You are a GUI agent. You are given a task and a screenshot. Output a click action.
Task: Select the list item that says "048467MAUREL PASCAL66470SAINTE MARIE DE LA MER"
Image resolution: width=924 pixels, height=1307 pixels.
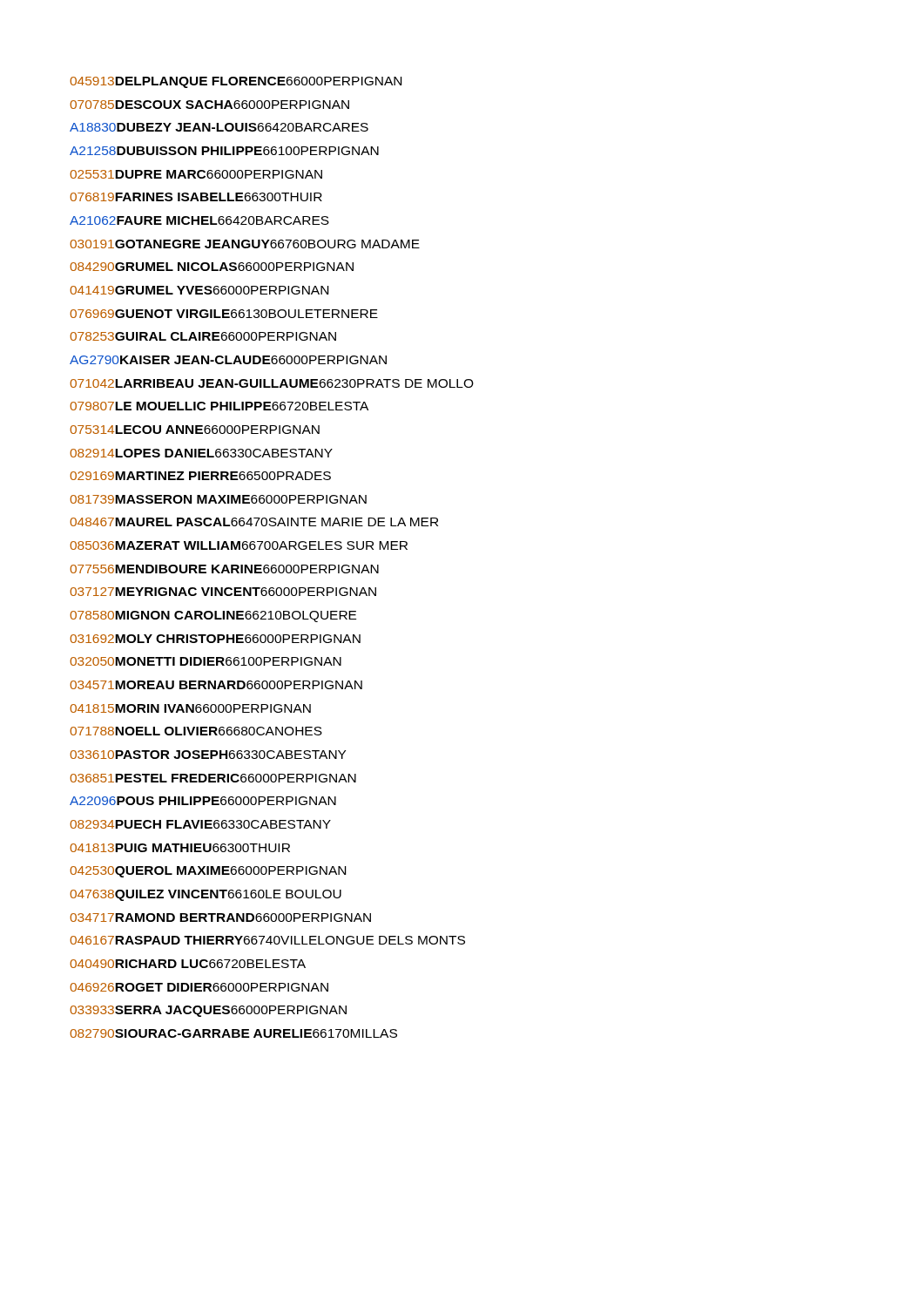coord(254,522)
